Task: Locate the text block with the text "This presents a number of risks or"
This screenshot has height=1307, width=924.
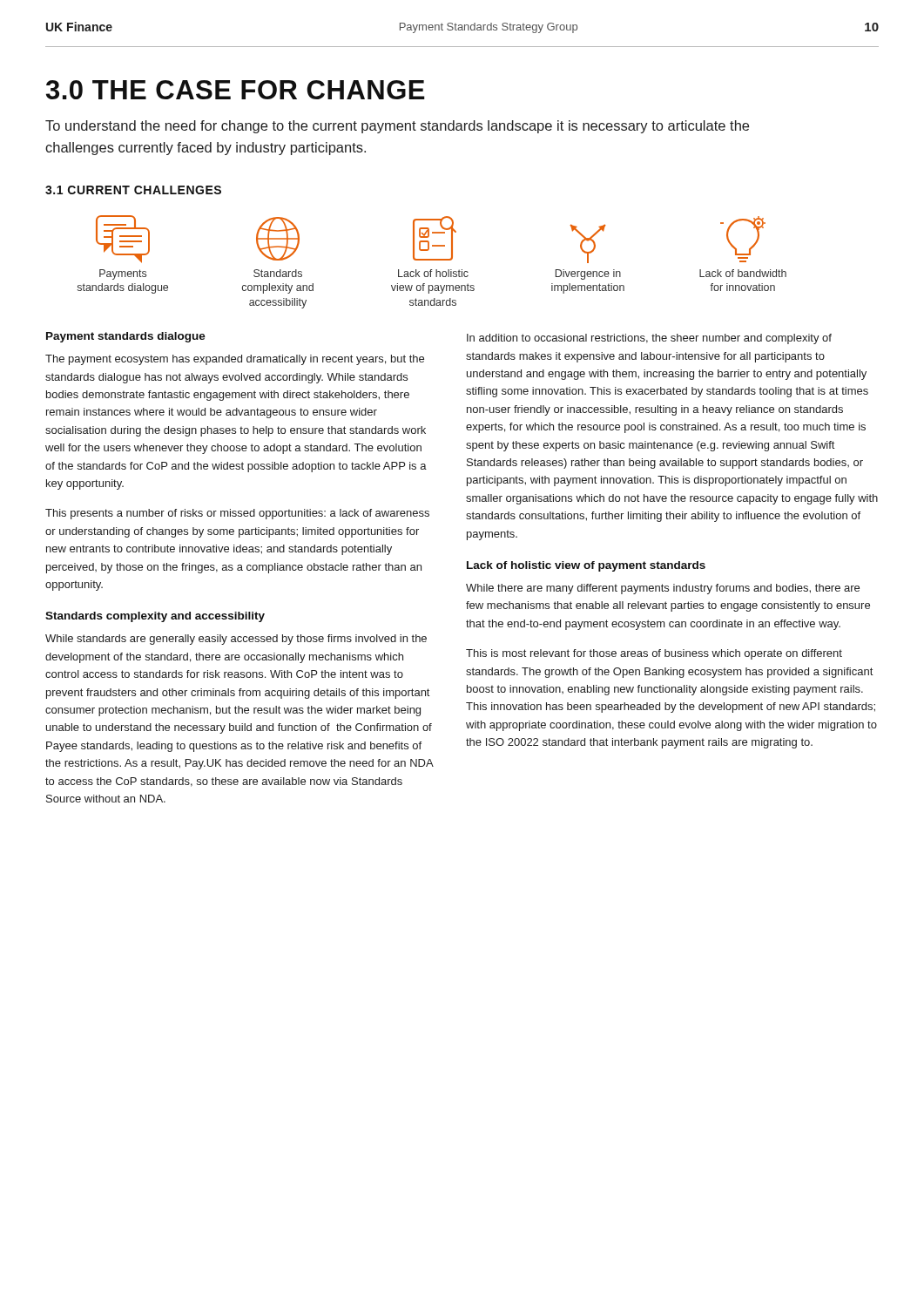Action: click(238, 549)
